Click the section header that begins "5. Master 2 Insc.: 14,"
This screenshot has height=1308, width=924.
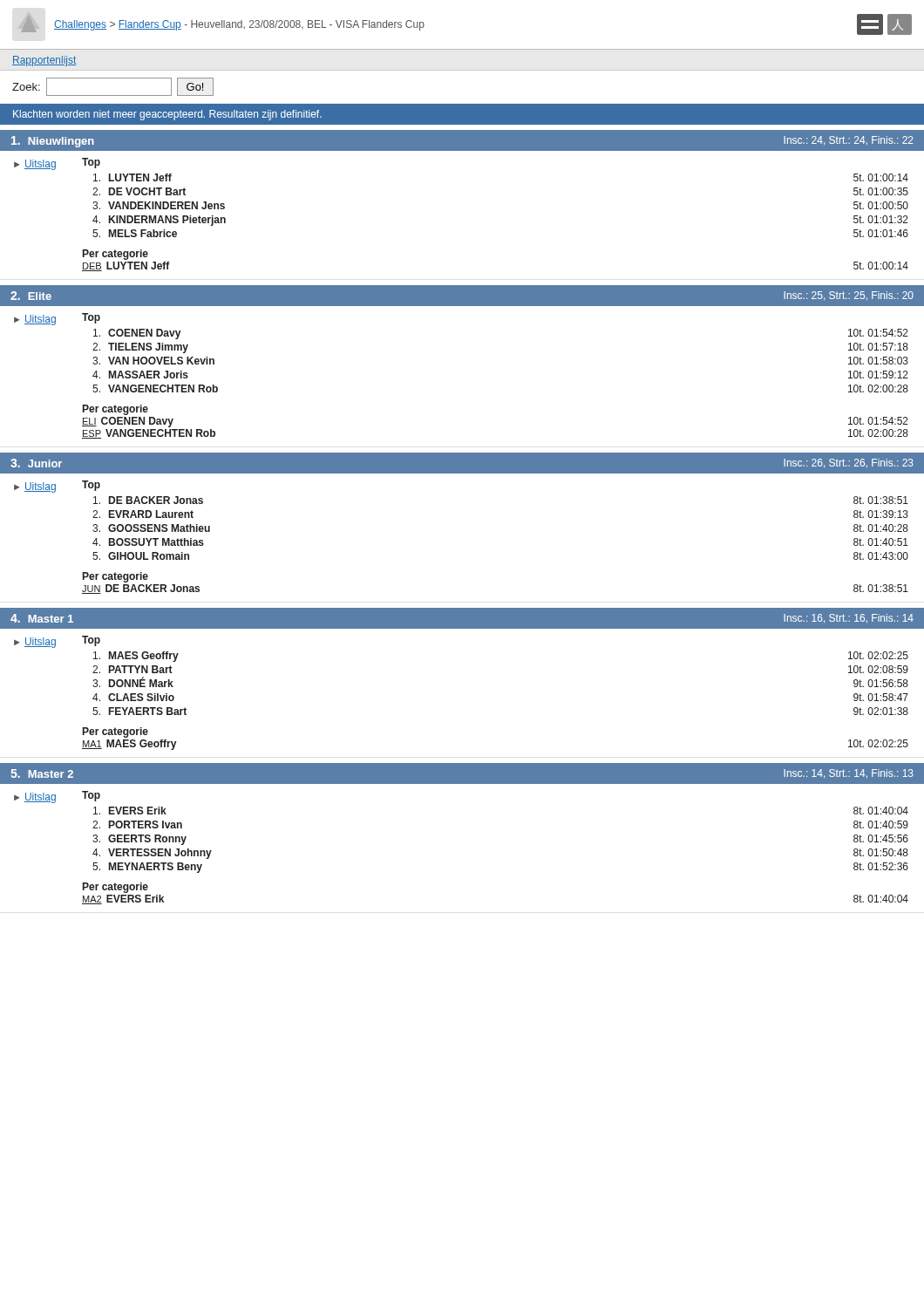[462, 773]
